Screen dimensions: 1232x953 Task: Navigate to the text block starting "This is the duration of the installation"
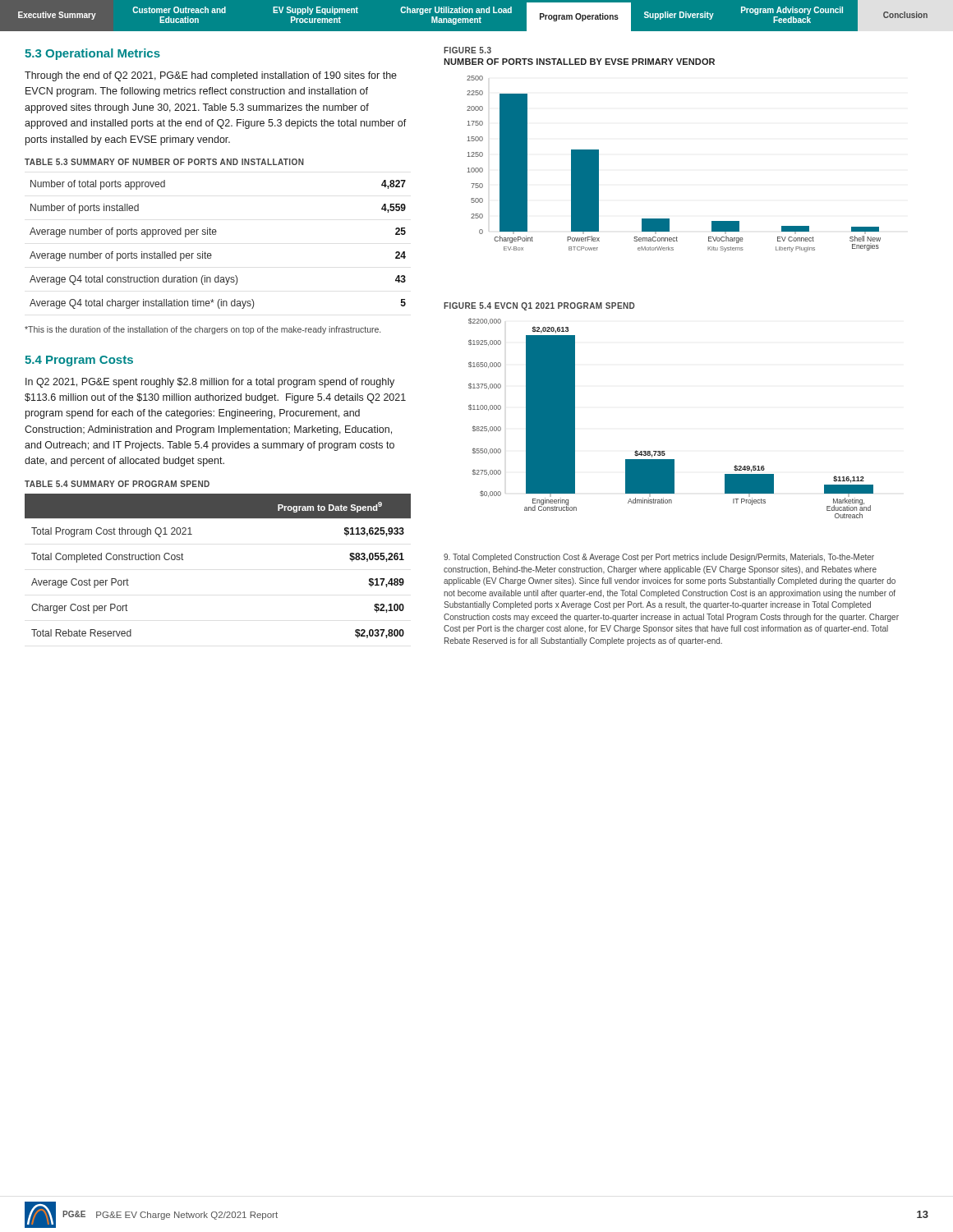coord(203,329)
